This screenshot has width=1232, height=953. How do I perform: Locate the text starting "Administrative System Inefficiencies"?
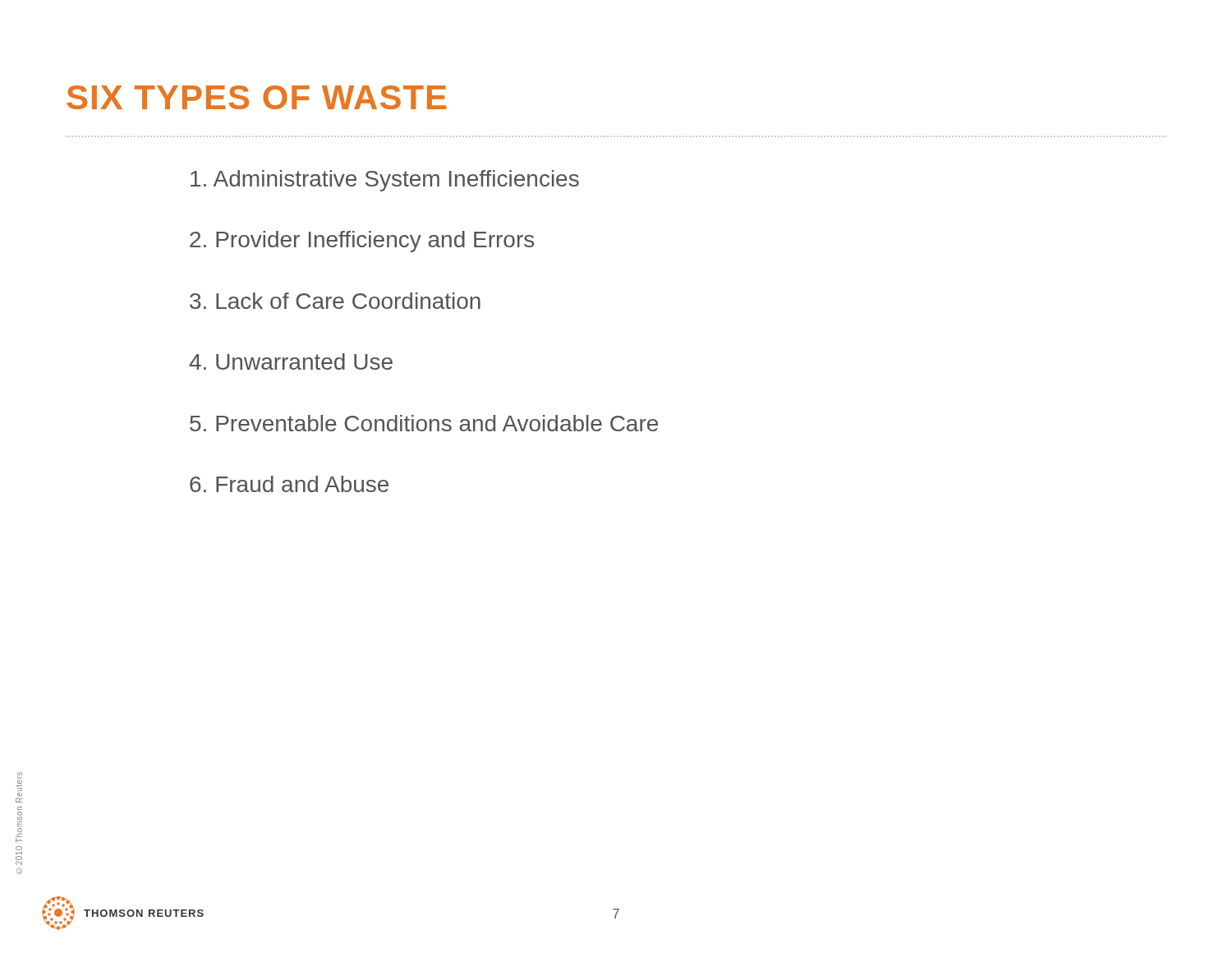(384, 179)
